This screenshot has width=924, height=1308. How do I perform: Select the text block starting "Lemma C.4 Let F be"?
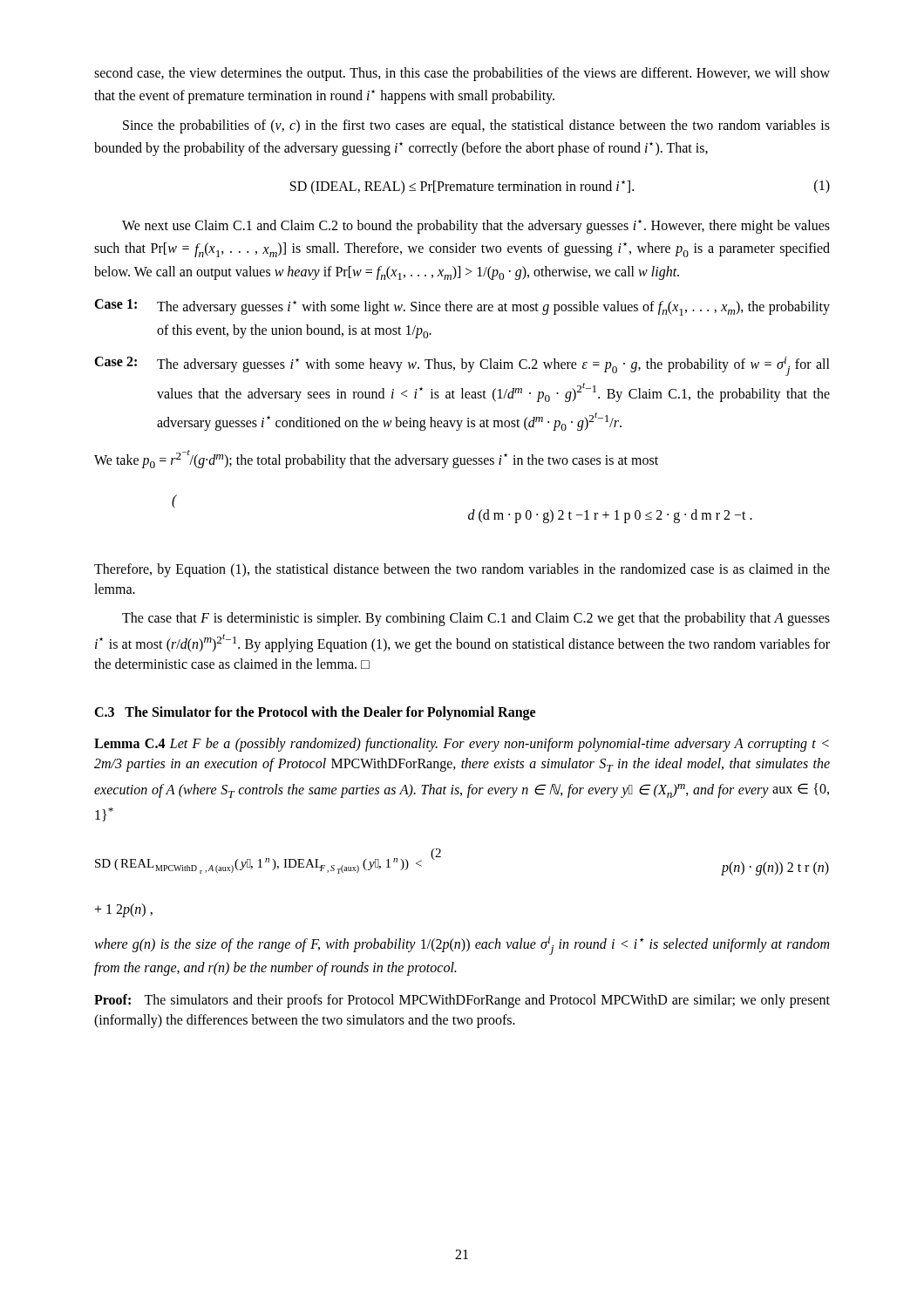pos(462,779)
